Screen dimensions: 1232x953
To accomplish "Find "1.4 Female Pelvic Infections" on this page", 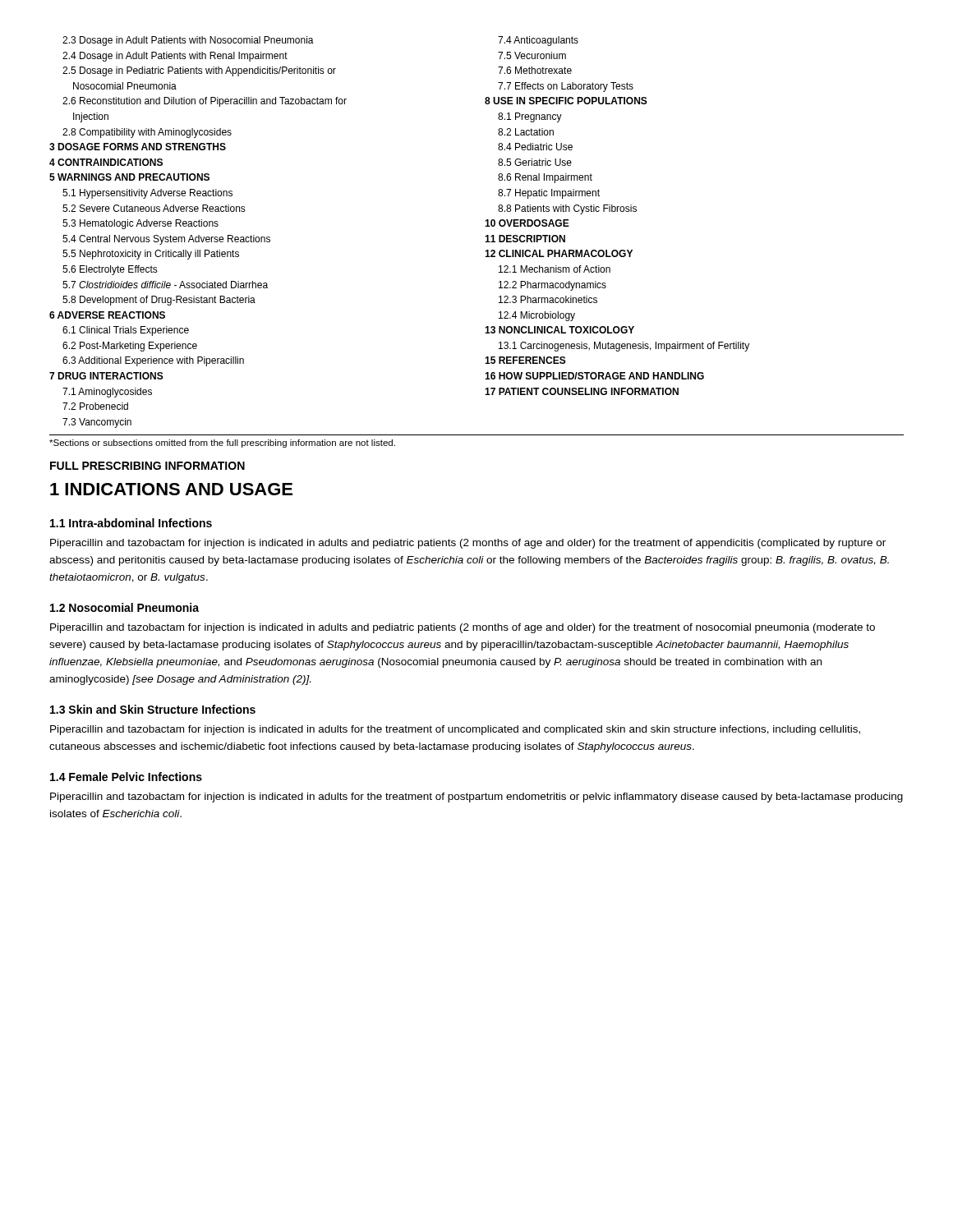I will (x=126, y=777).
